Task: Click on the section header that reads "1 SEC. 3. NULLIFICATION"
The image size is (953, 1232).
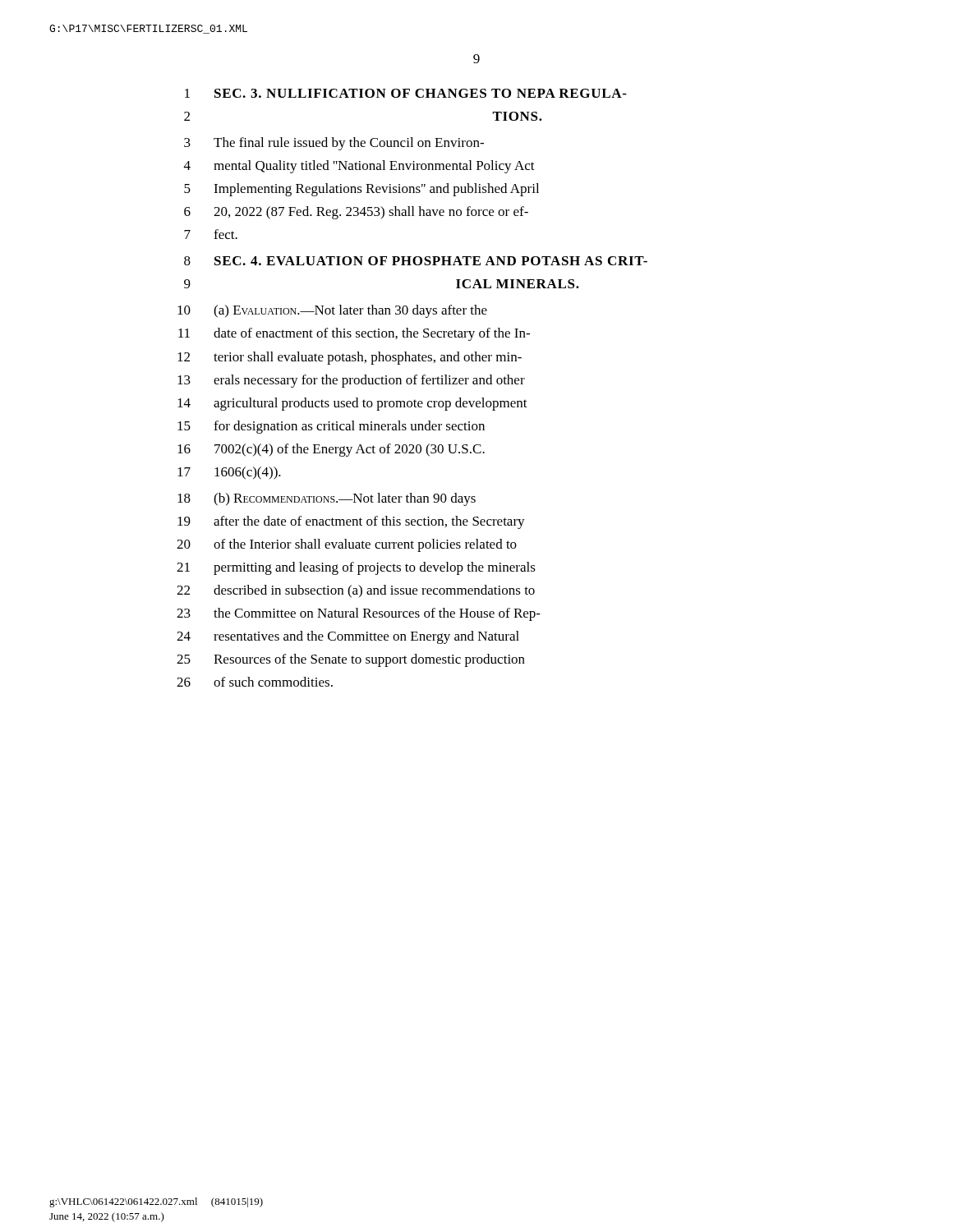Action: [x=509, y=94]
